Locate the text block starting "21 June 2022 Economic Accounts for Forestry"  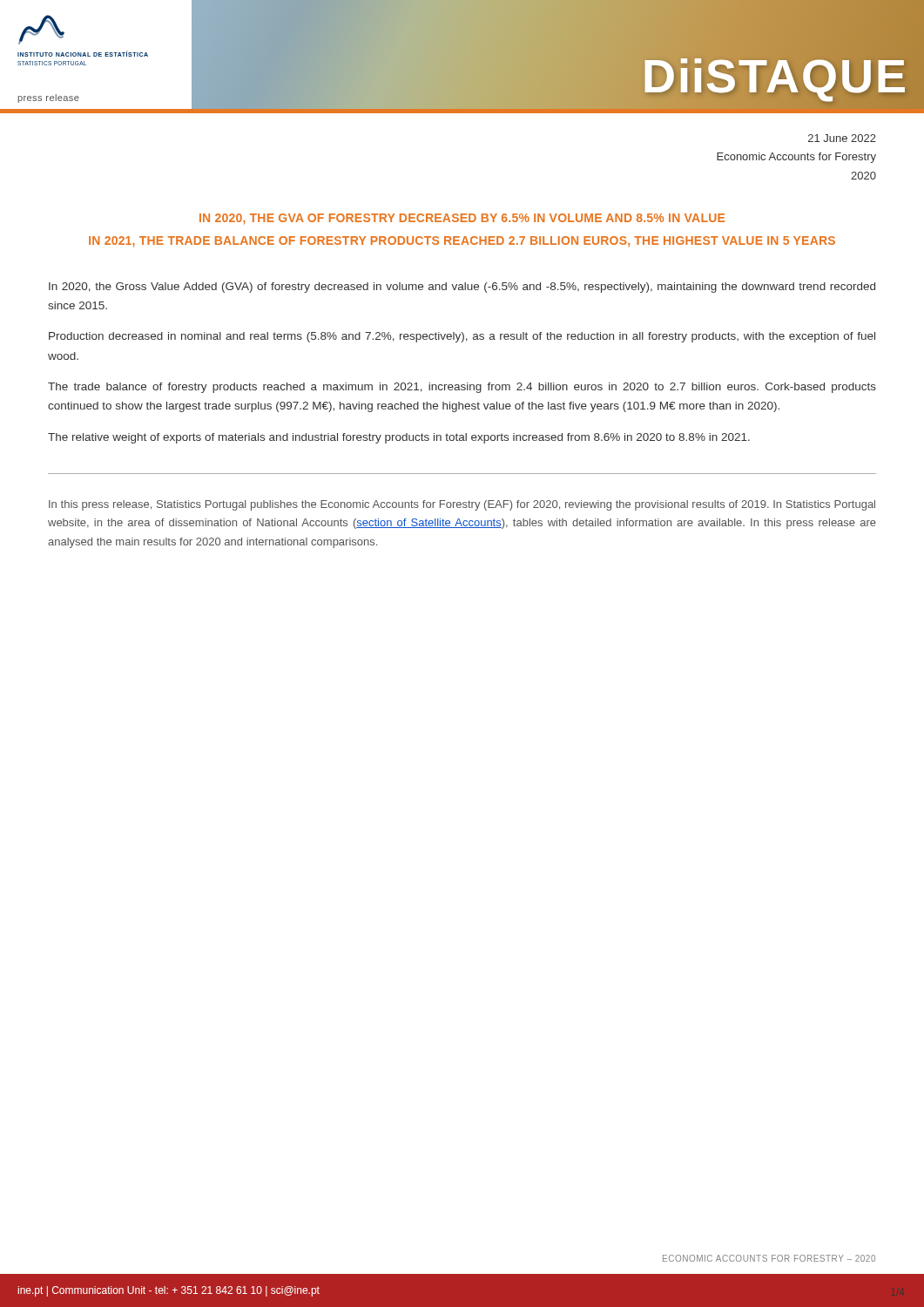[796, 157]
